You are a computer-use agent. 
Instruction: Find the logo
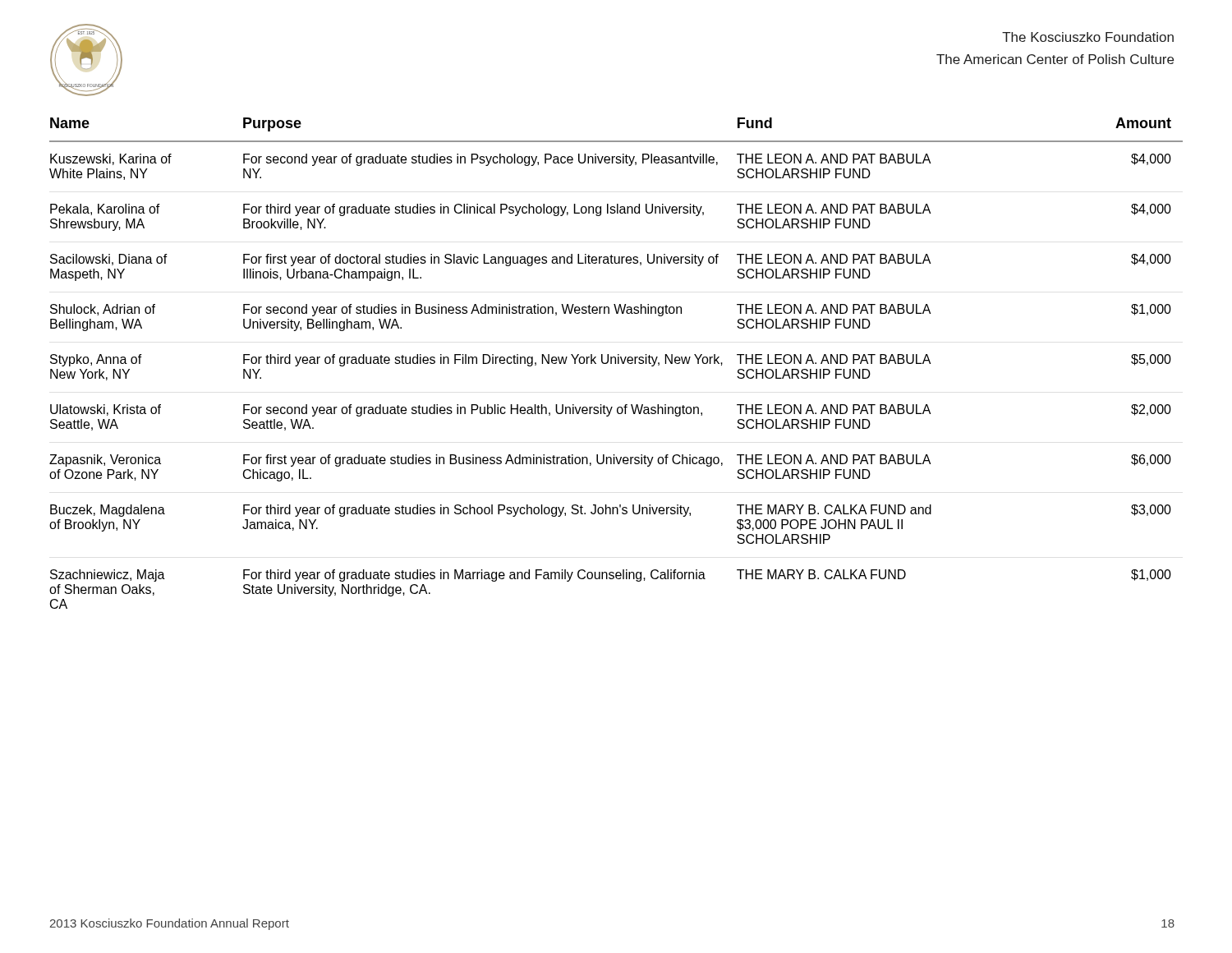point(86,62)
